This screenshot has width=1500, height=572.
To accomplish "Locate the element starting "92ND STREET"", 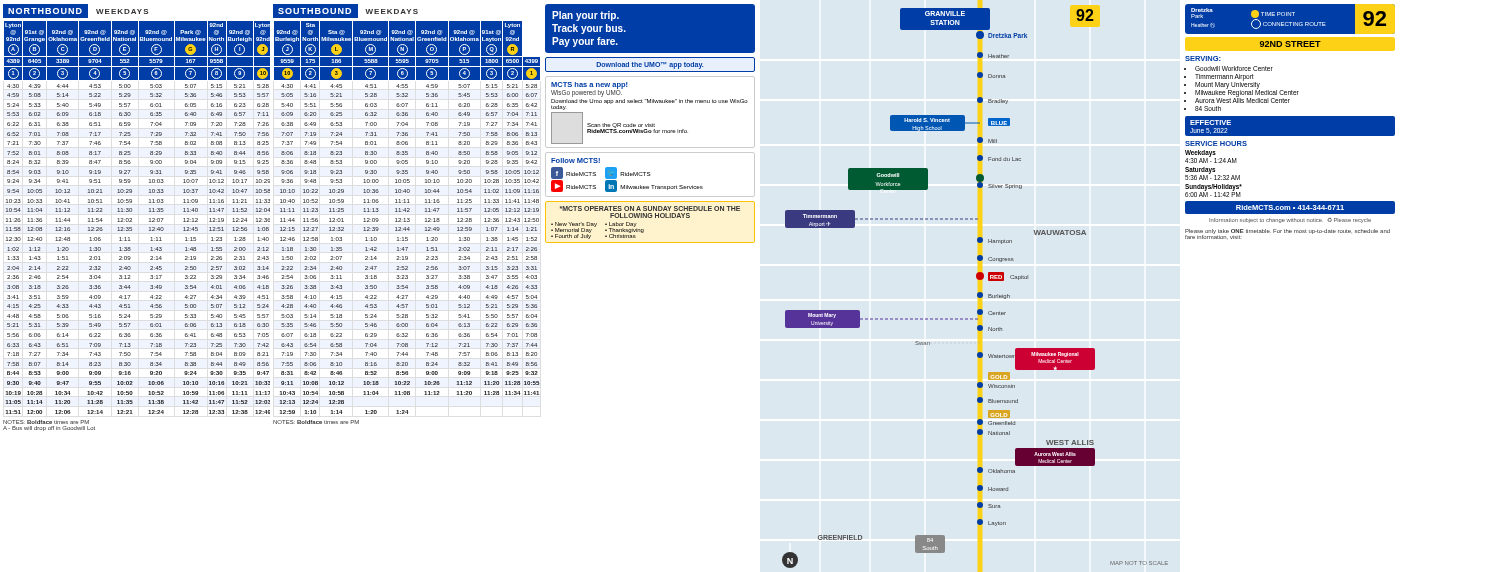I will (1290, 44).
